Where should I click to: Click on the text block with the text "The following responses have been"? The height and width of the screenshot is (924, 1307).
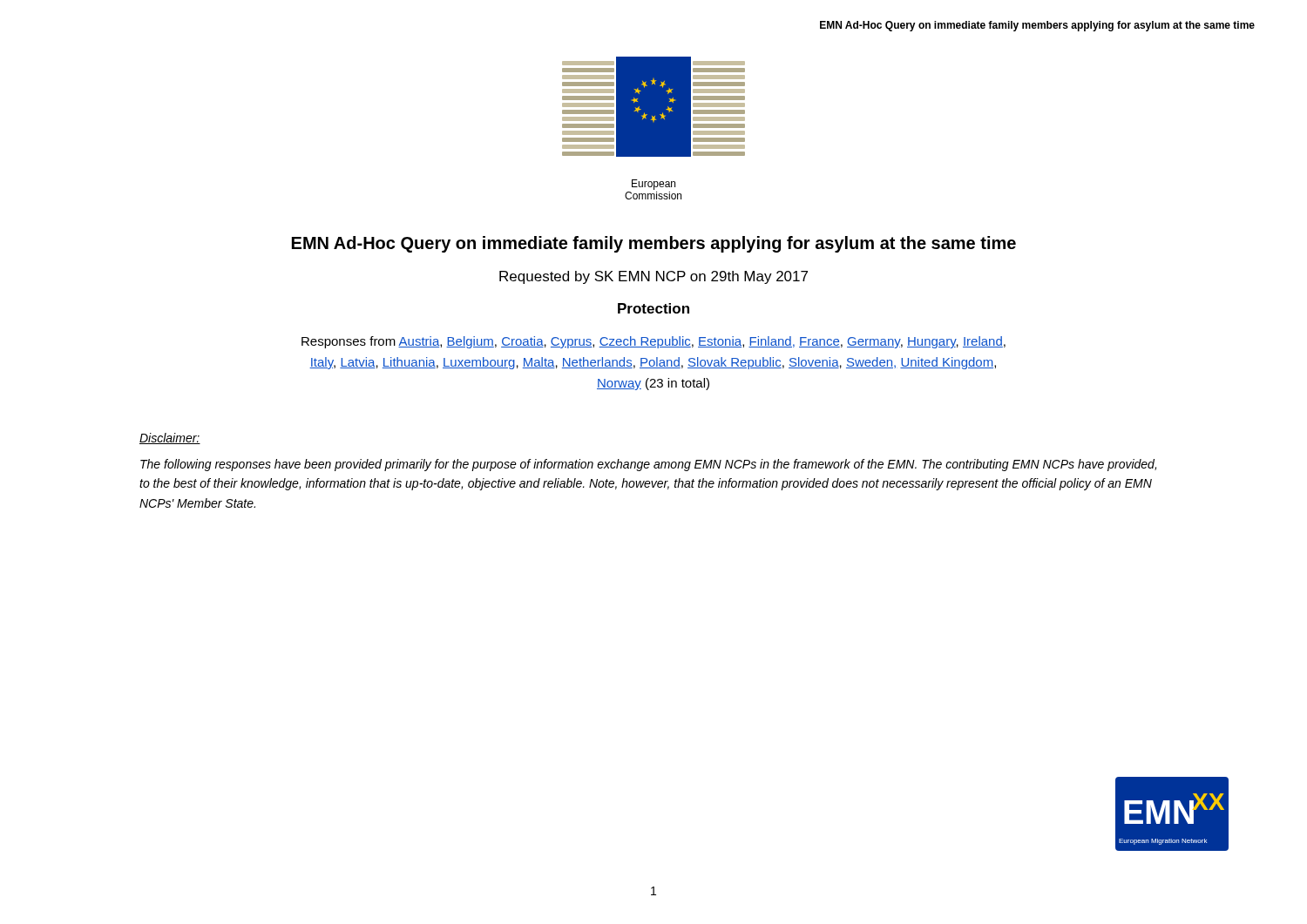pos(649,484)
